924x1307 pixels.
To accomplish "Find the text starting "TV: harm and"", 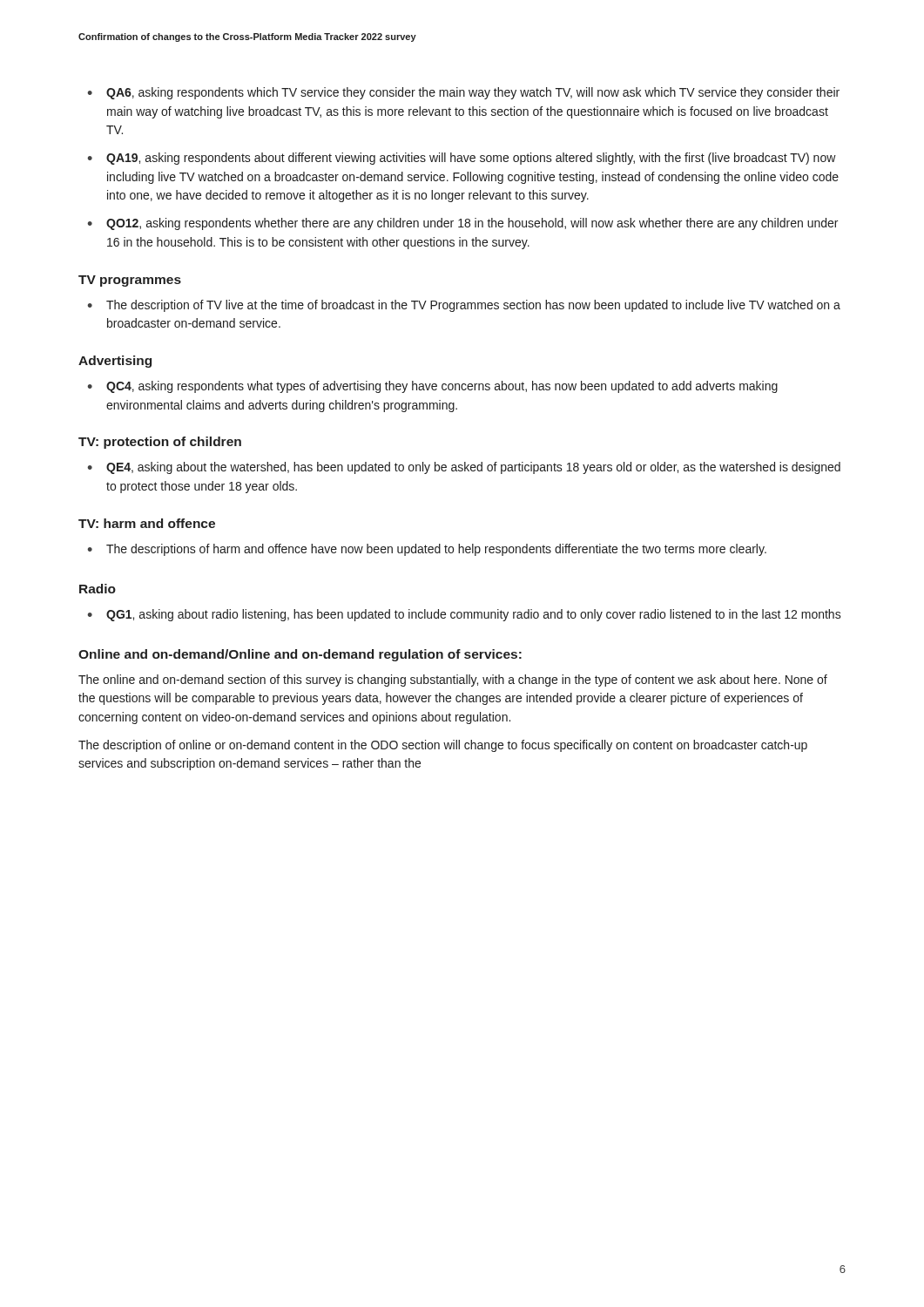I will pos(147,523).
